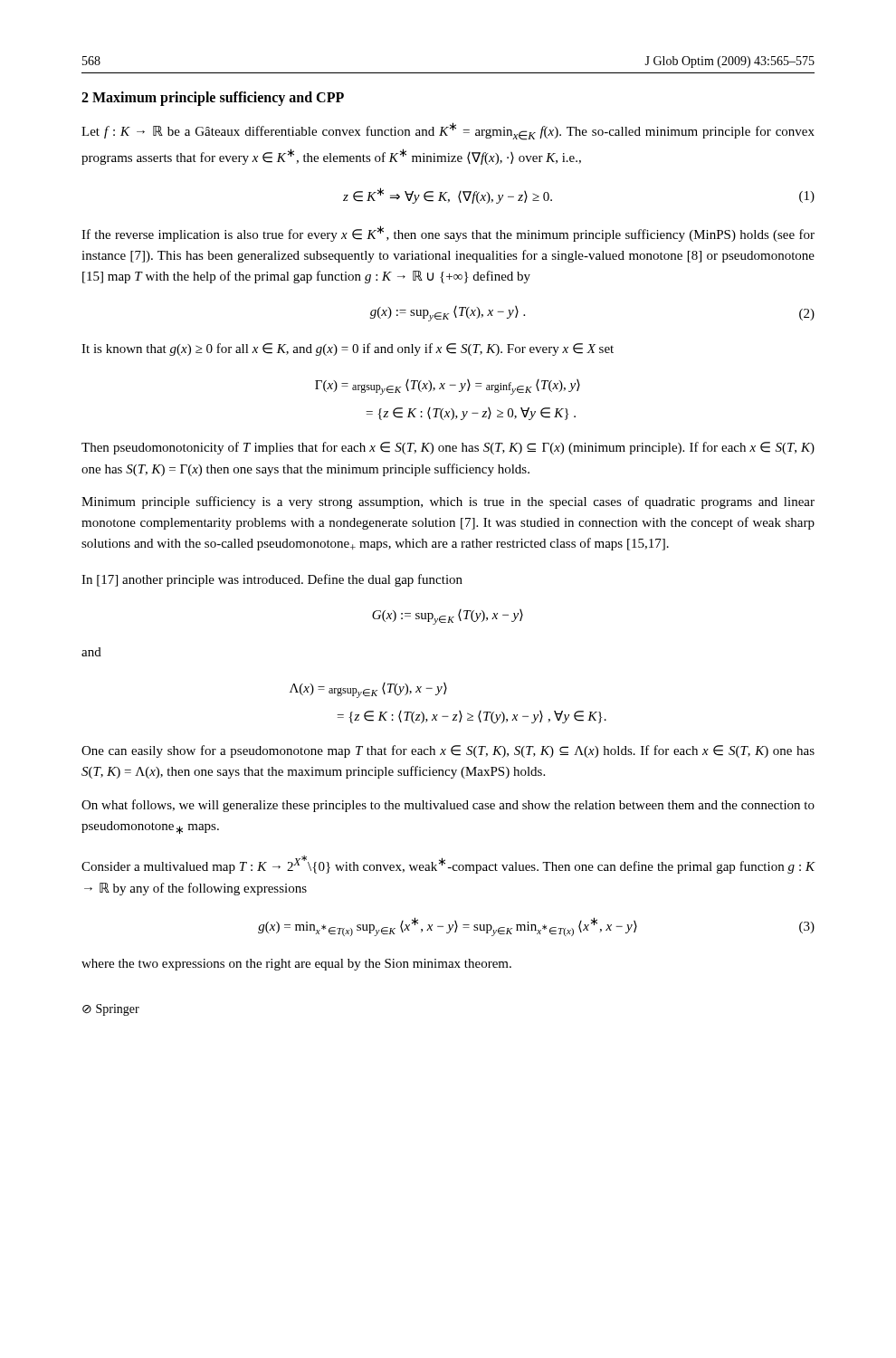Viewport: 896px width, 1358px height.
Task: Navigate to the block starting "One can easily show for a"
Action: click(448, 762)
